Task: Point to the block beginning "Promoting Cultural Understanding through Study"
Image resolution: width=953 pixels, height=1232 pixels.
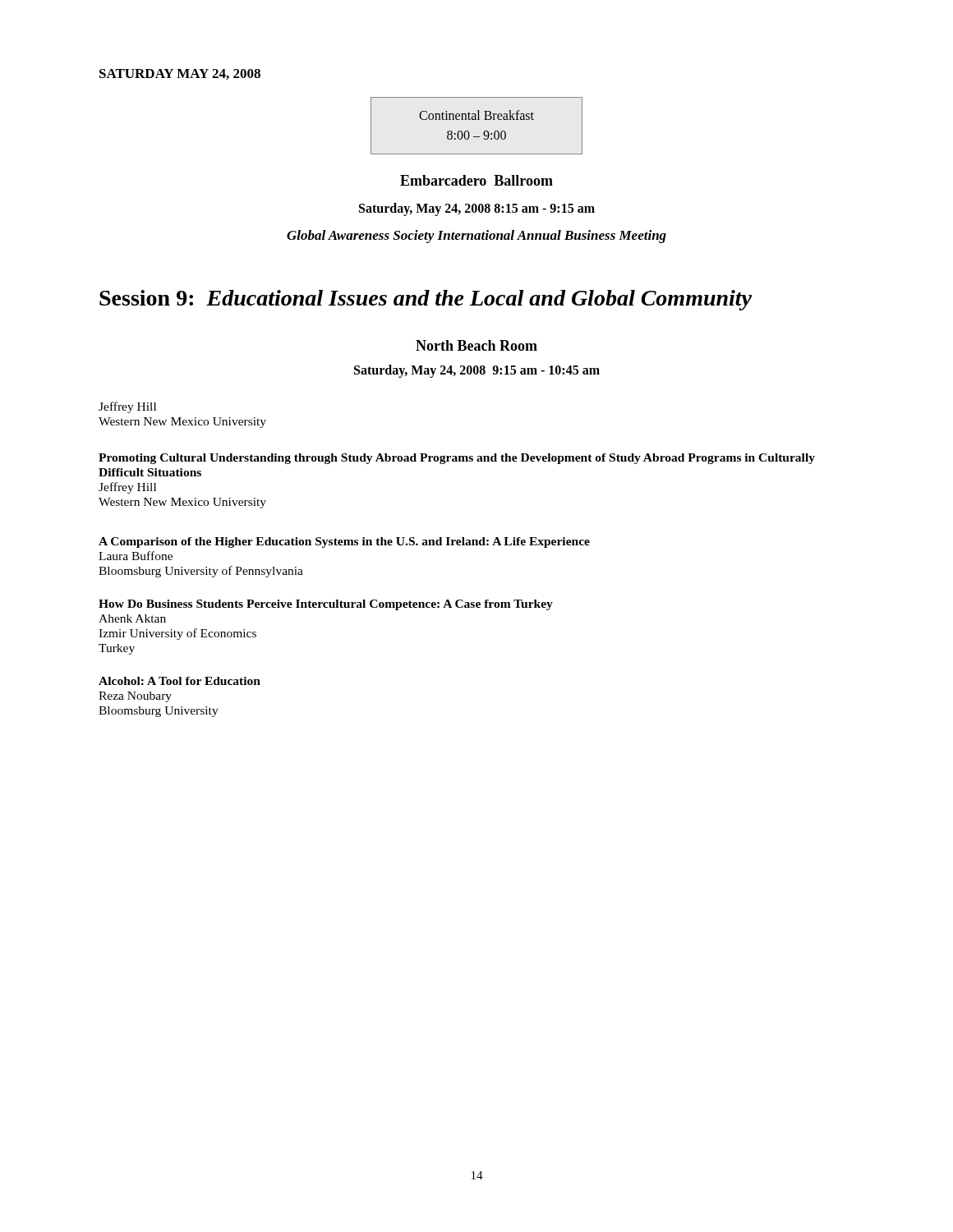Action: (457, 459)
